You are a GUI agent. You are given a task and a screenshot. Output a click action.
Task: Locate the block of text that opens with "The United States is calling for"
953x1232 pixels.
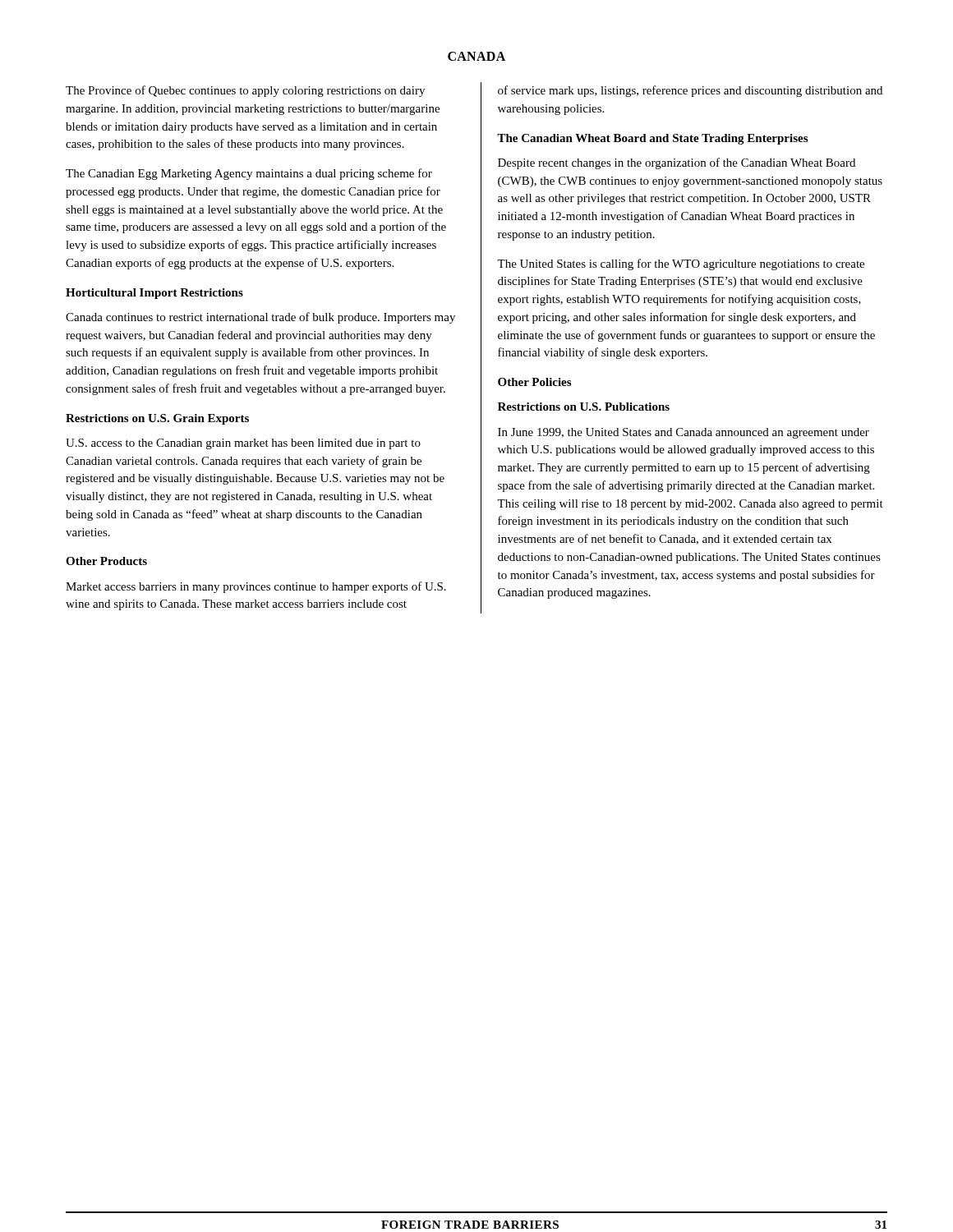coord(692,309)
